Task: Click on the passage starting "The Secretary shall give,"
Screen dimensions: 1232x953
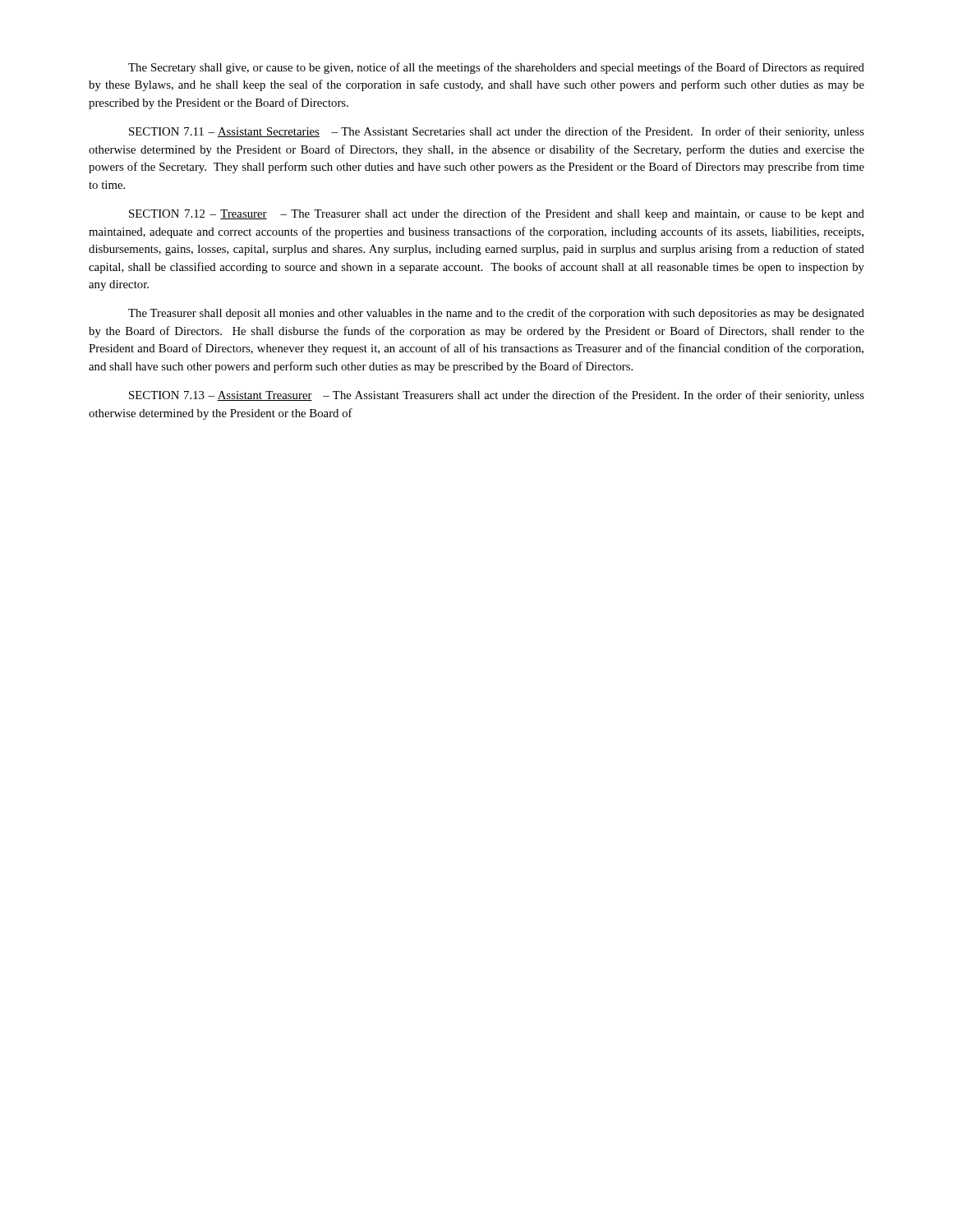Action: tap(476, 85)
